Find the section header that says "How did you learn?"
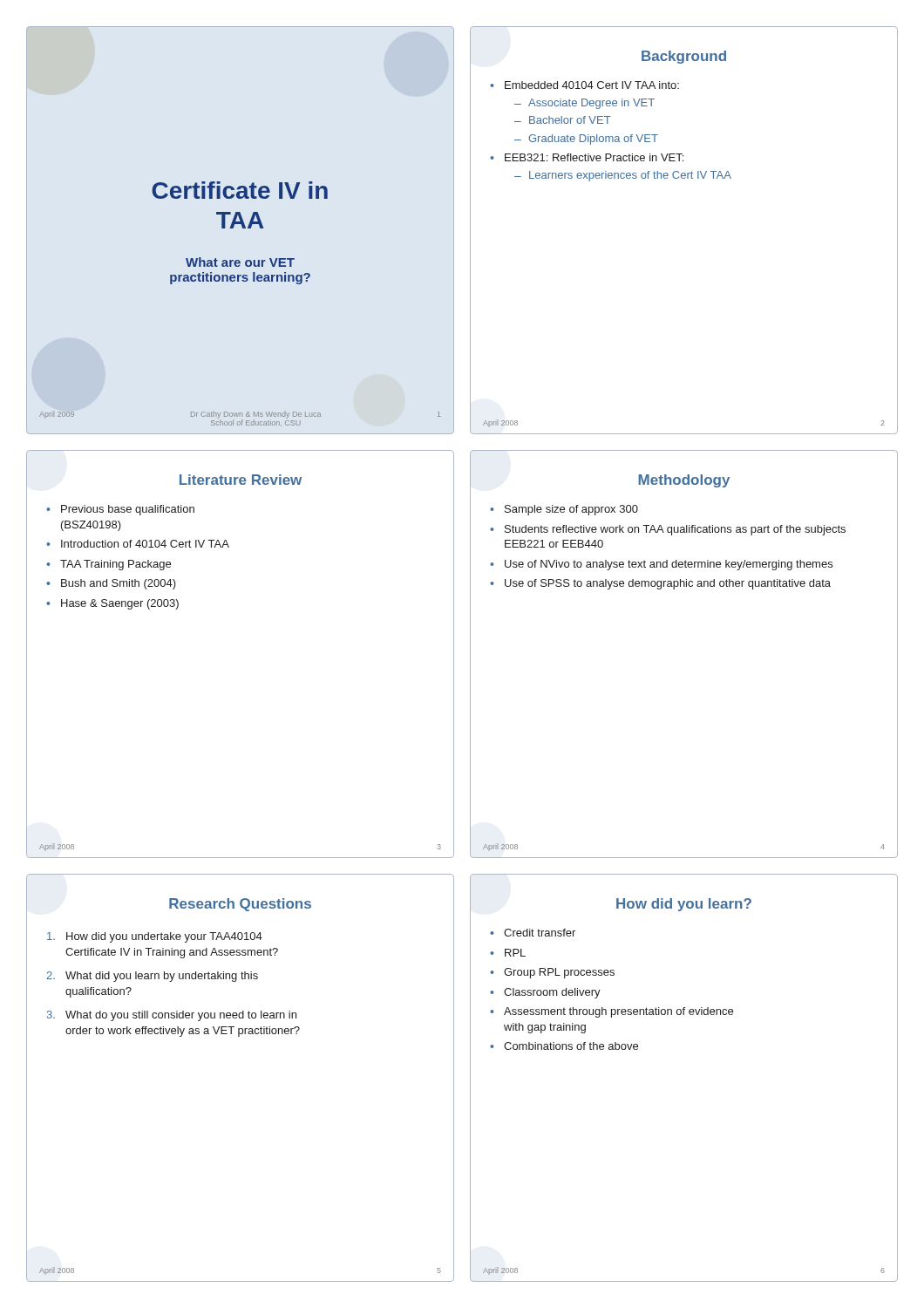Screen dimensions: 1308x924 (684, 904)
